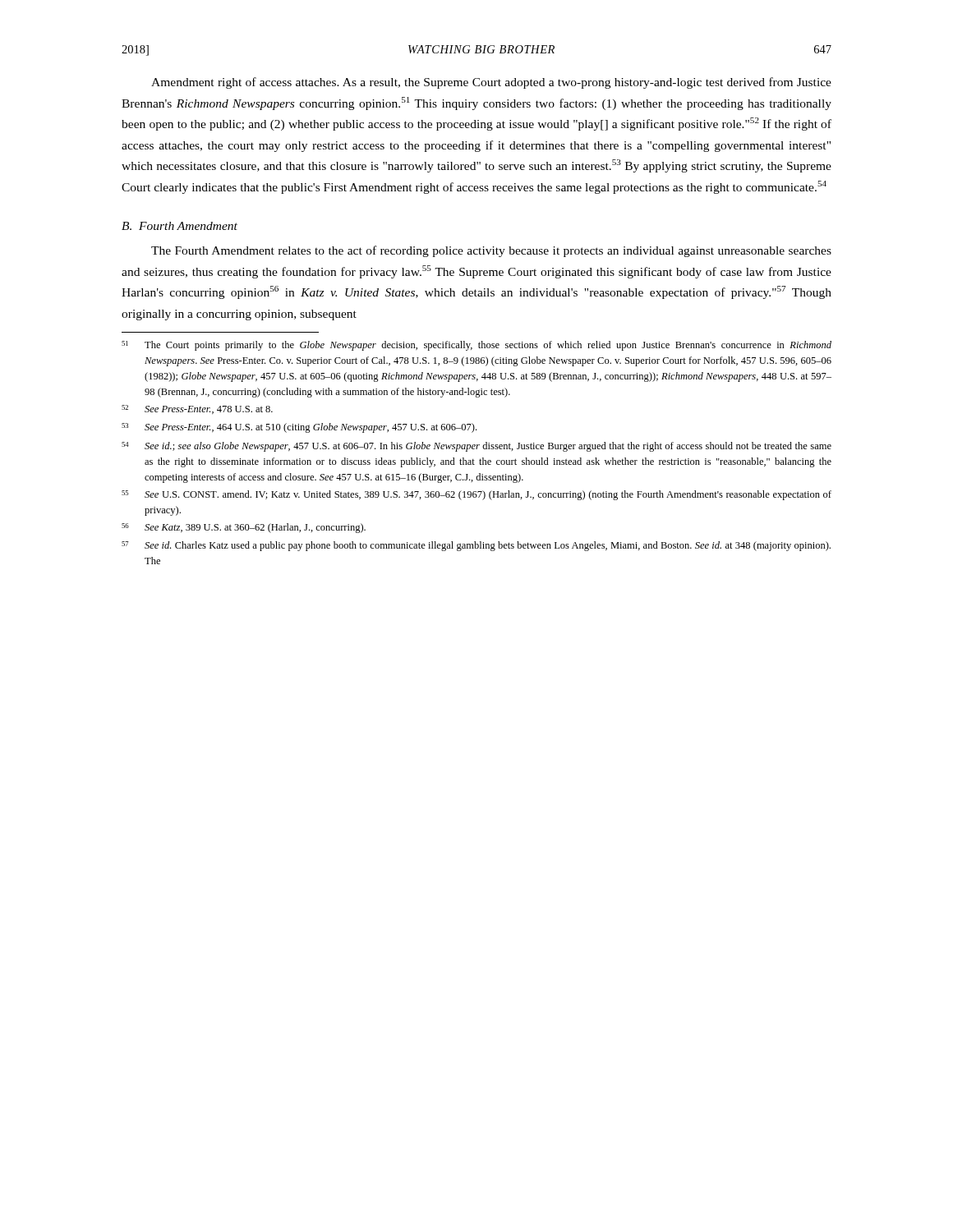Click on the text block that reads "Amendment right of access attaches. As a"

coord(476,134)
